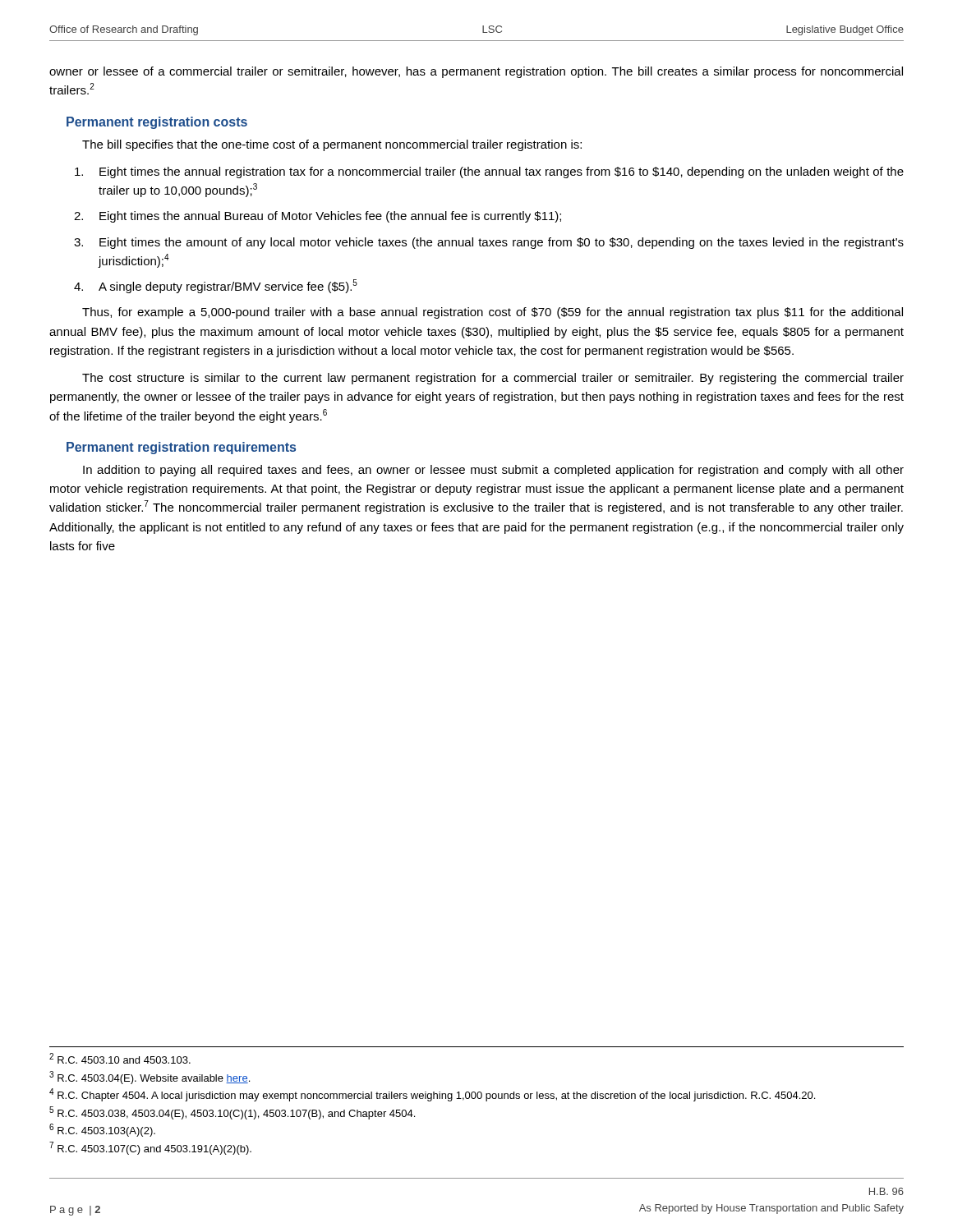
Task: Find the region starting "4 R.C. Chapter 4504. A local jurisdiction may"
Action: click(433, 1094)
